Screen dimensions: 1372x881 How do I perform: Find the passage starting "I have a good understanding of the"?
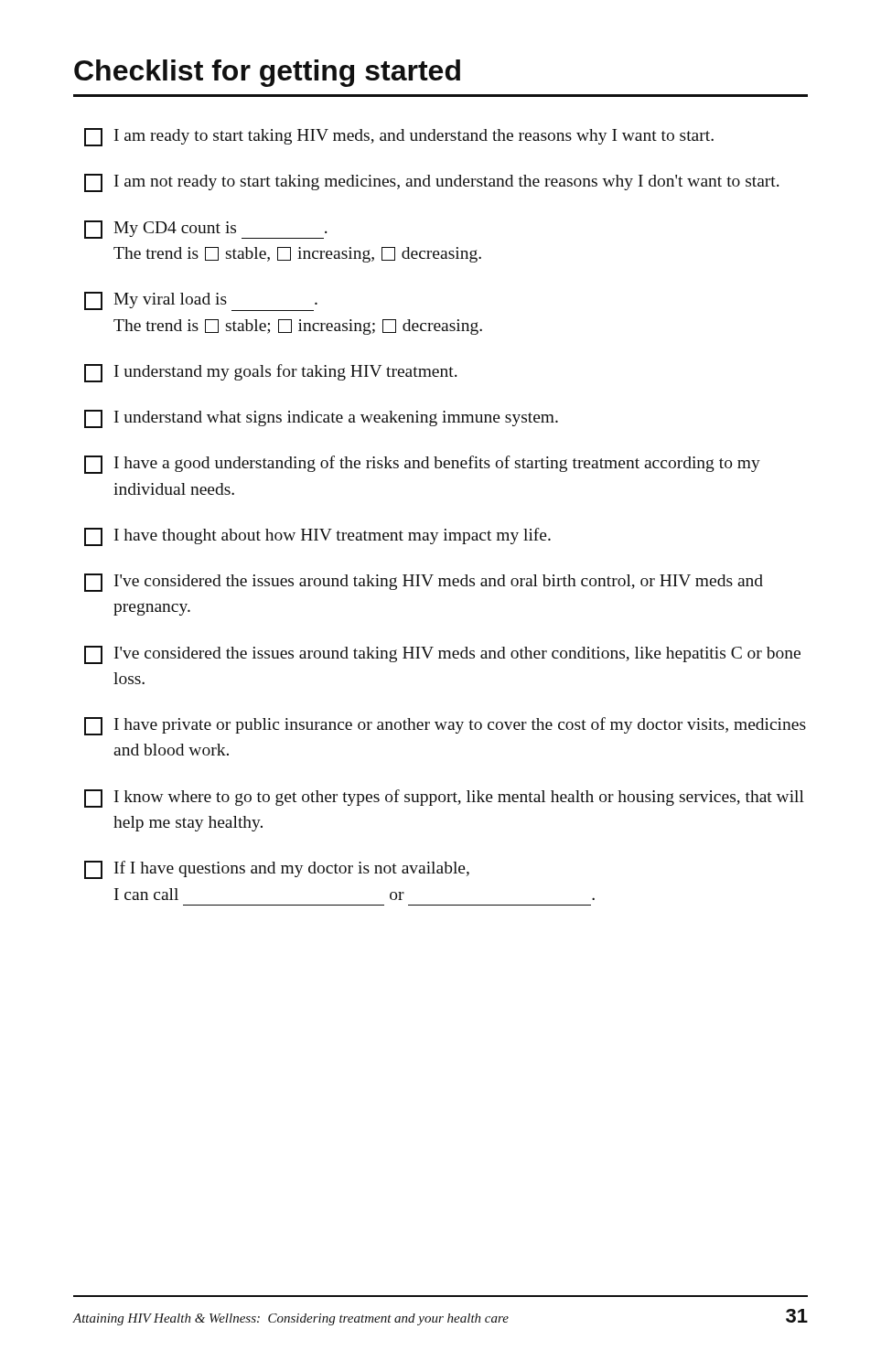click(440, 476)
